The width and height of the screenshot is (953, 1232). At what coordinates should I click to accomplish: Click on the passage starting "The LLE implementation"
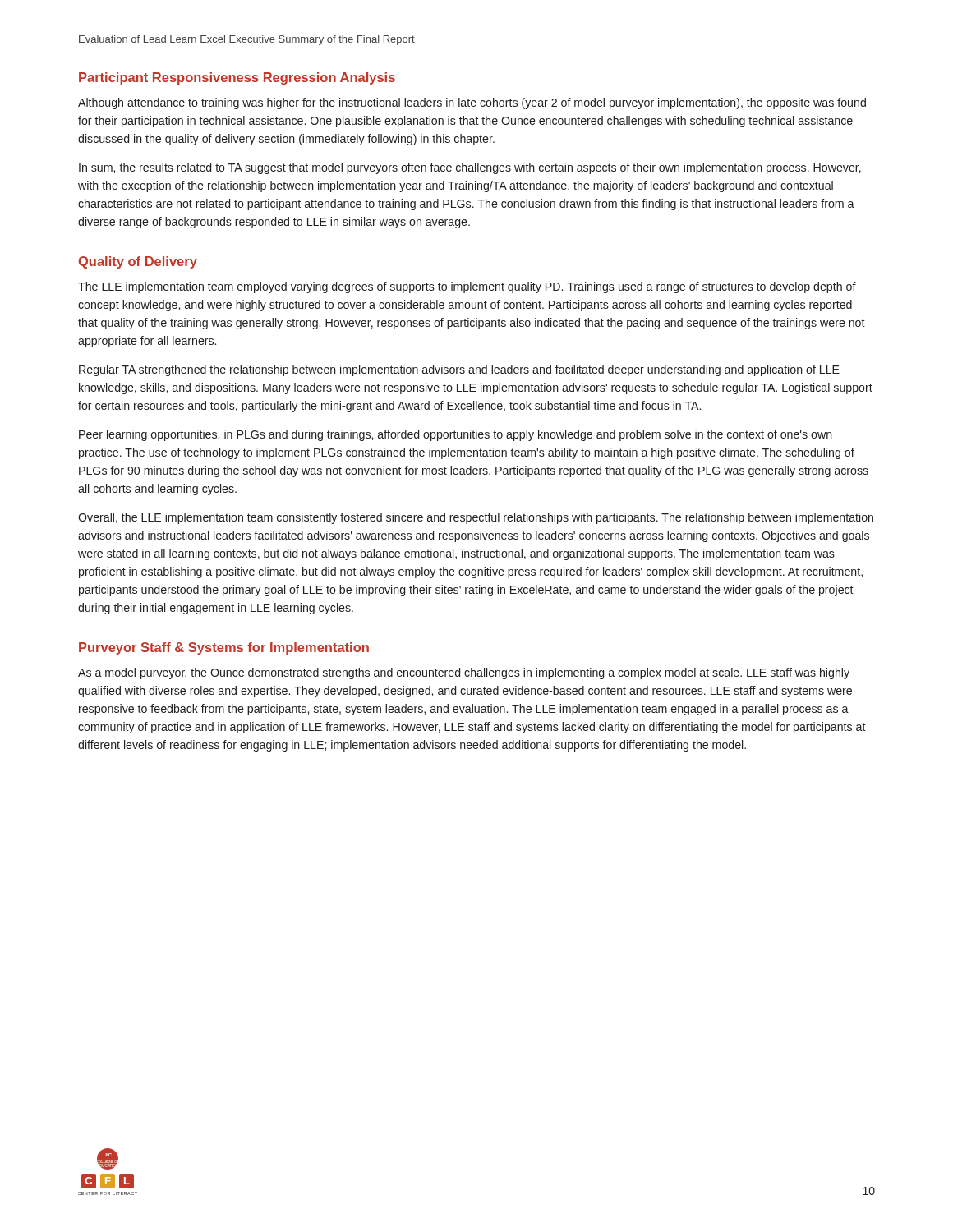[x=471, y=314]
